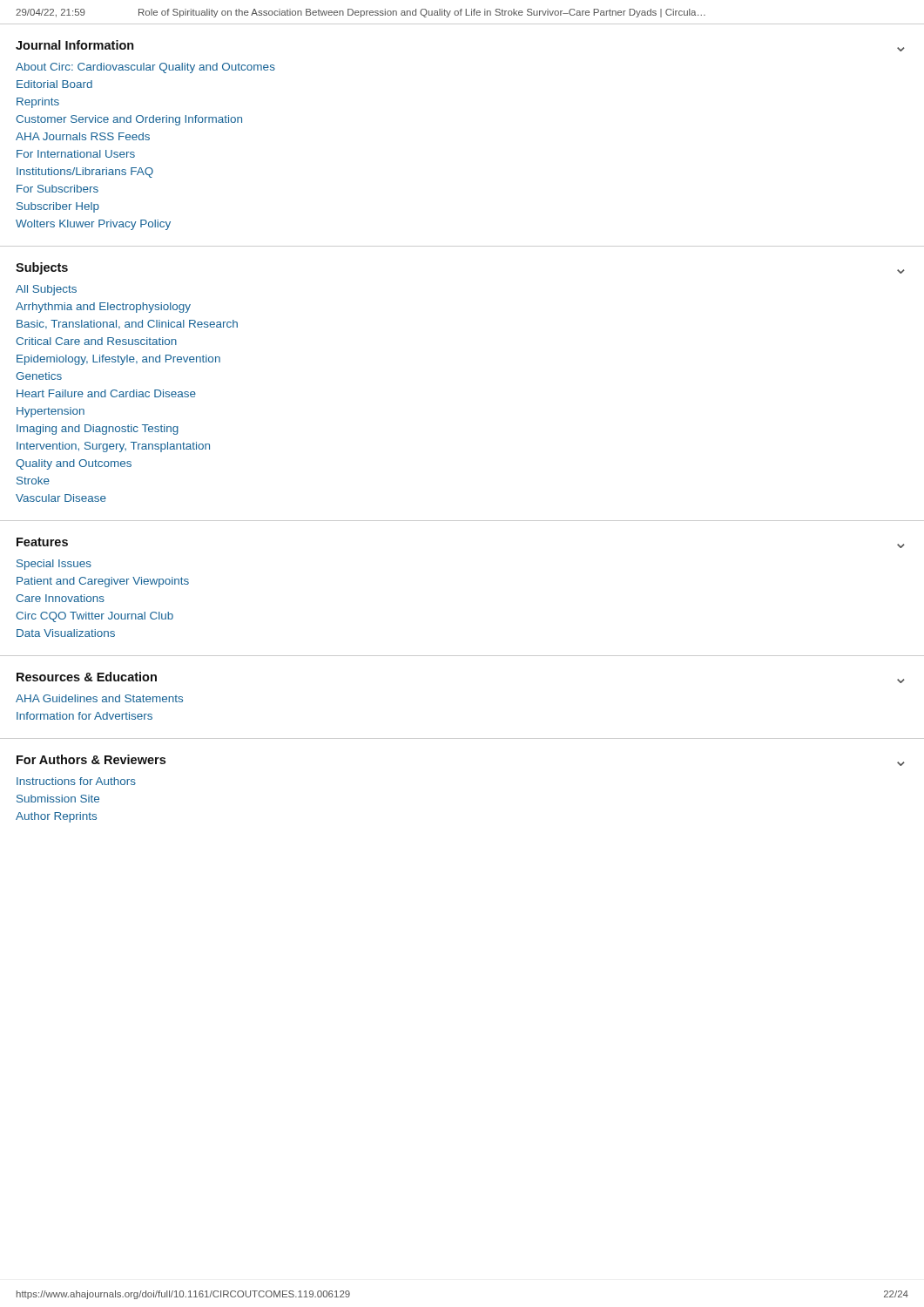The image size is (924, 1307).
Task: Point to the block starting "Wolters Kluwer Privacy Policy"
Action: tap(93, 223)
